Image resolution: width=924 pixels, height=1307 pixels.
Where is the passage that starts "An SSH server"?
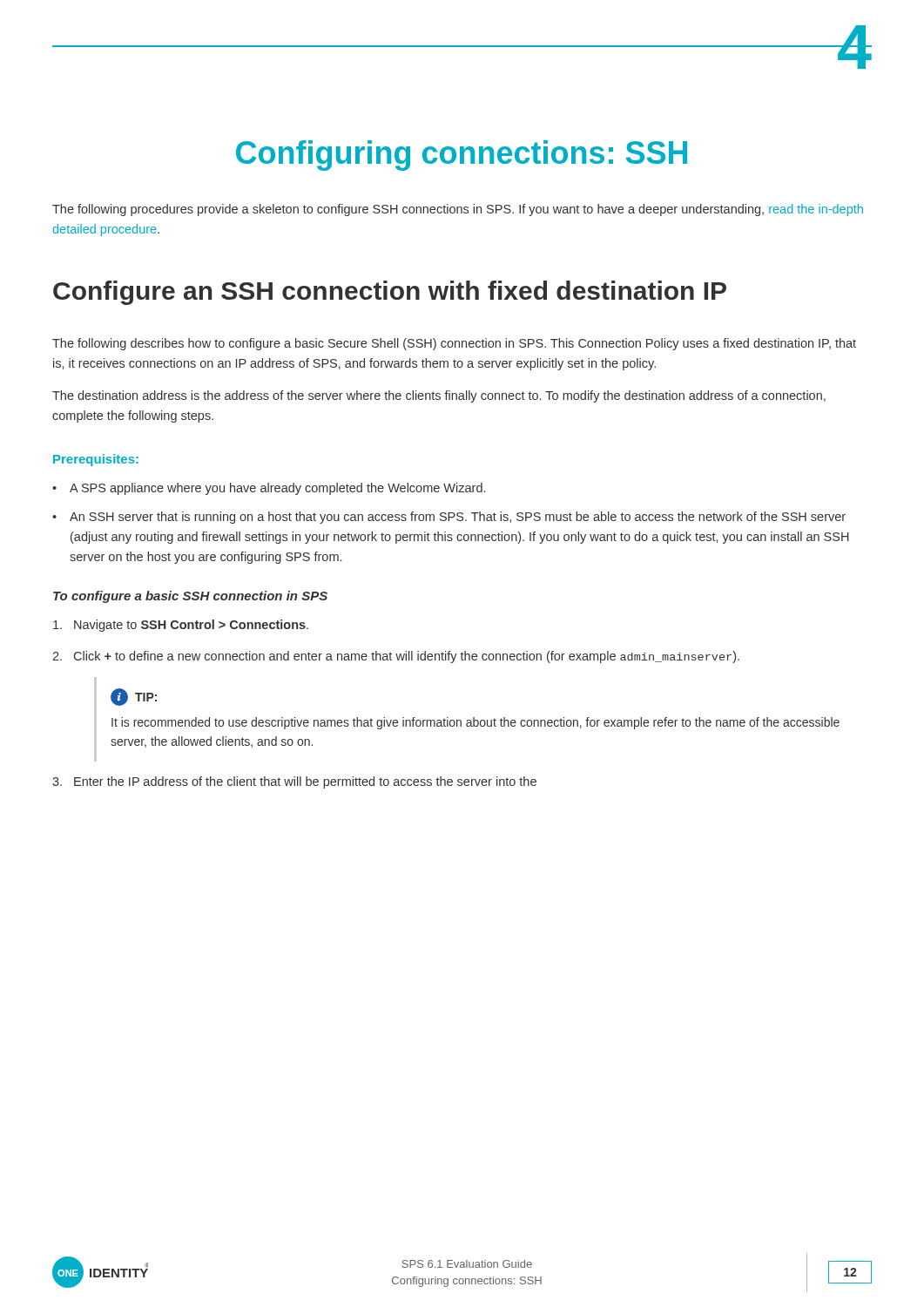point(460,537)
